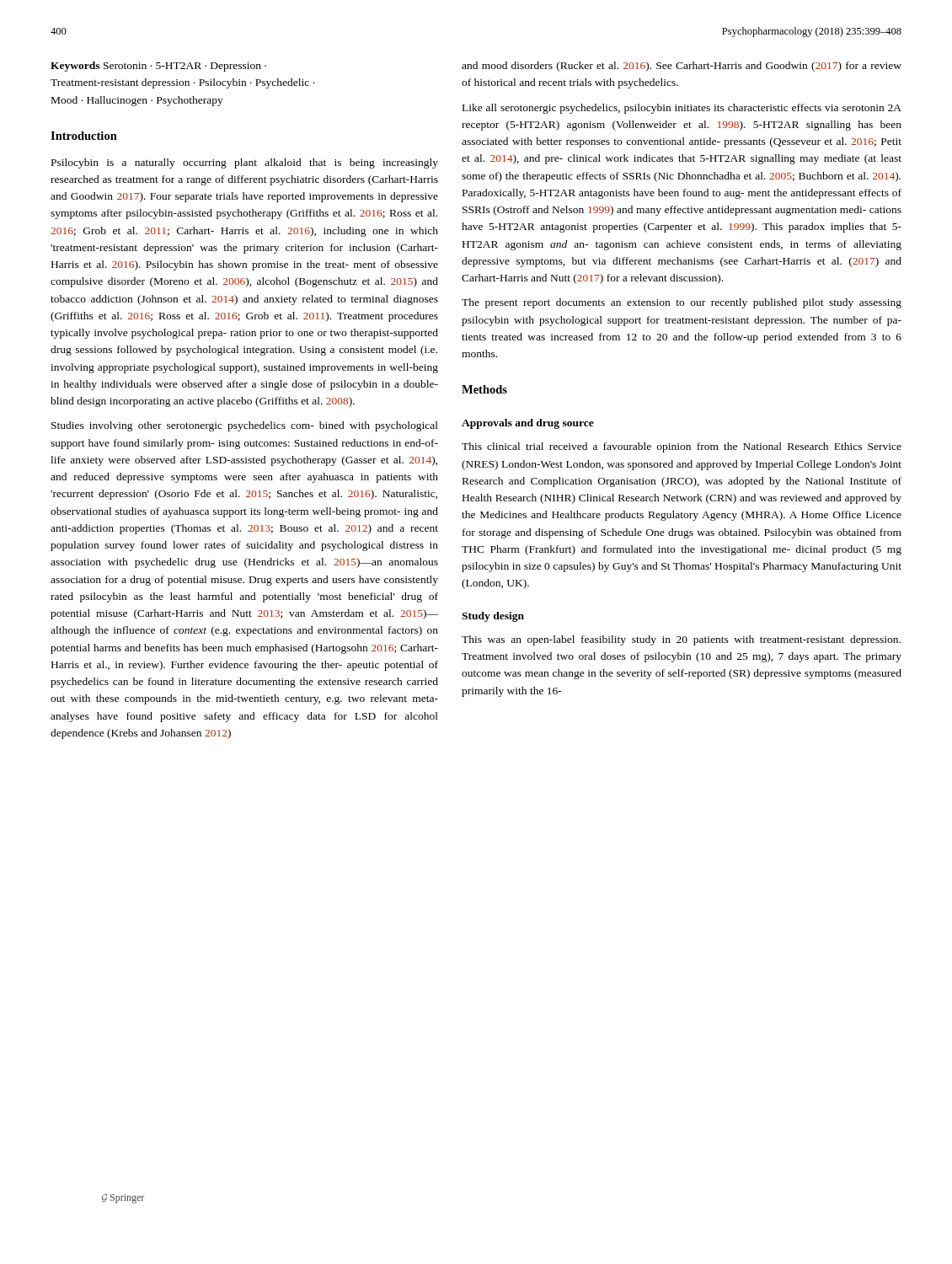
Task: Select the text block that reads "This clinical trial received"
Action: pos(682,515)
